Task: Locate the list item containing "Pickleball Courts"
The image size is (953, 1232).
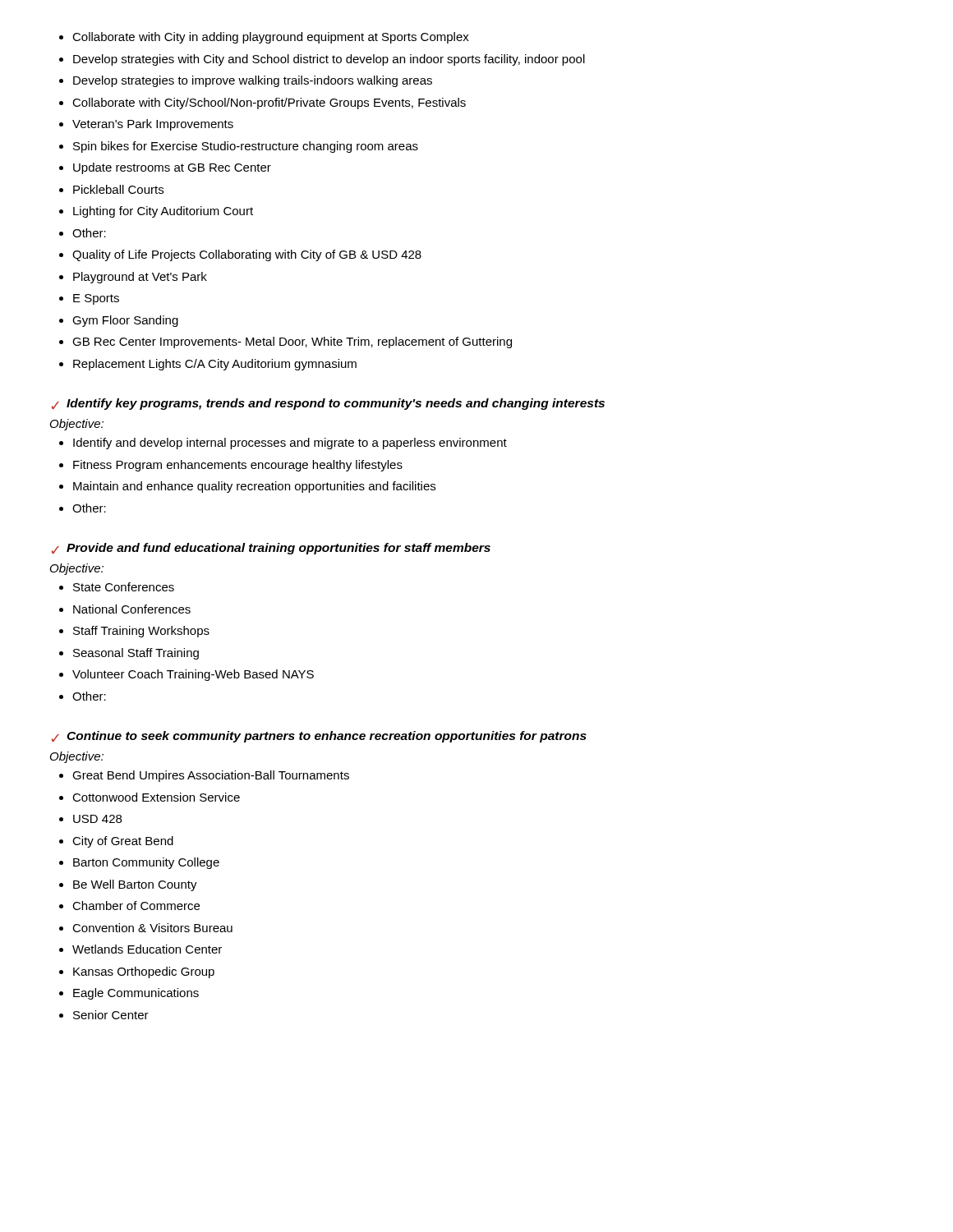Action: tap(118, 189)
